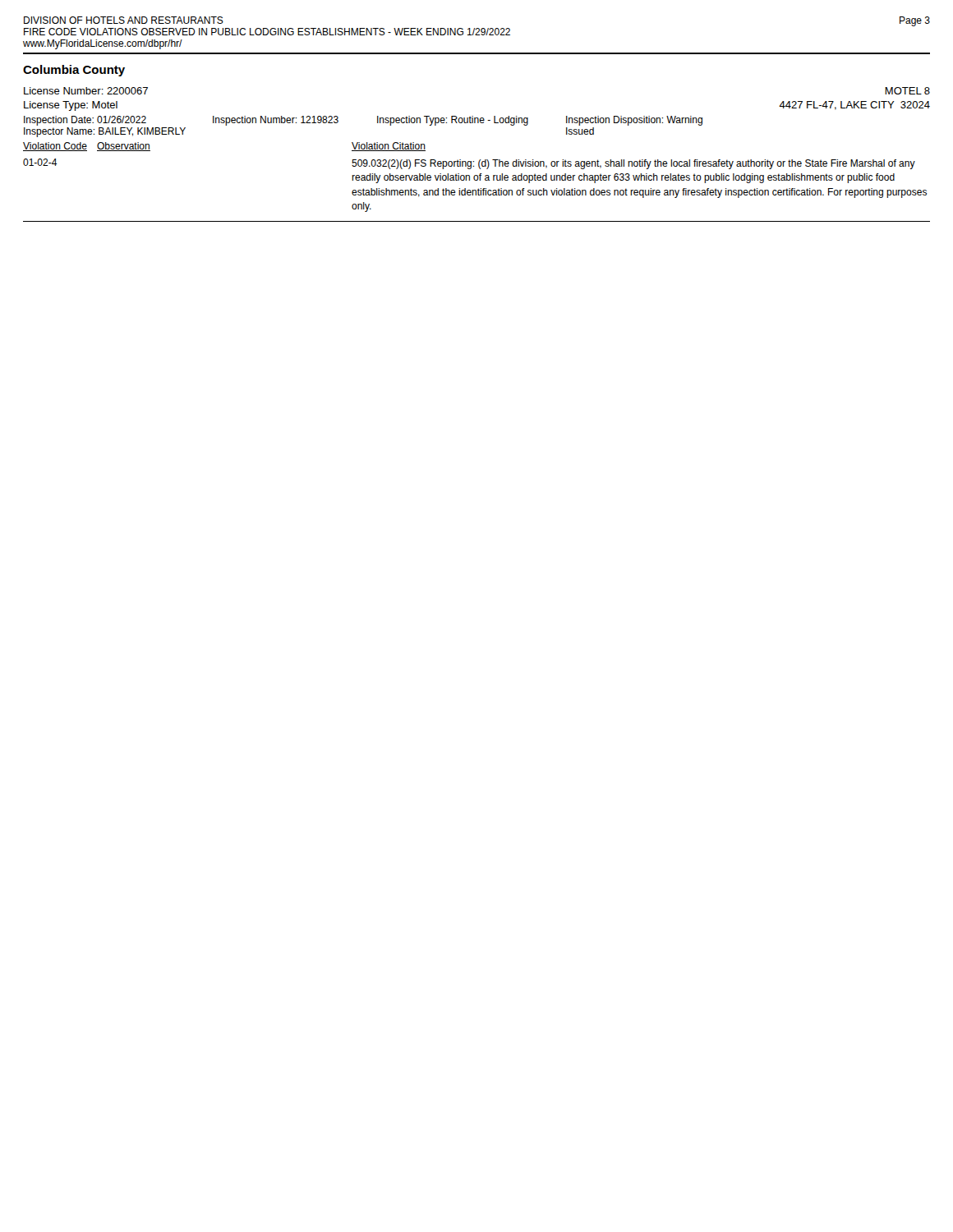Navigate to the block starting "01-02-4 509.032(2)(d) FS Reporting: (d) The"
953x1232 pixels.
click(476, 185)
